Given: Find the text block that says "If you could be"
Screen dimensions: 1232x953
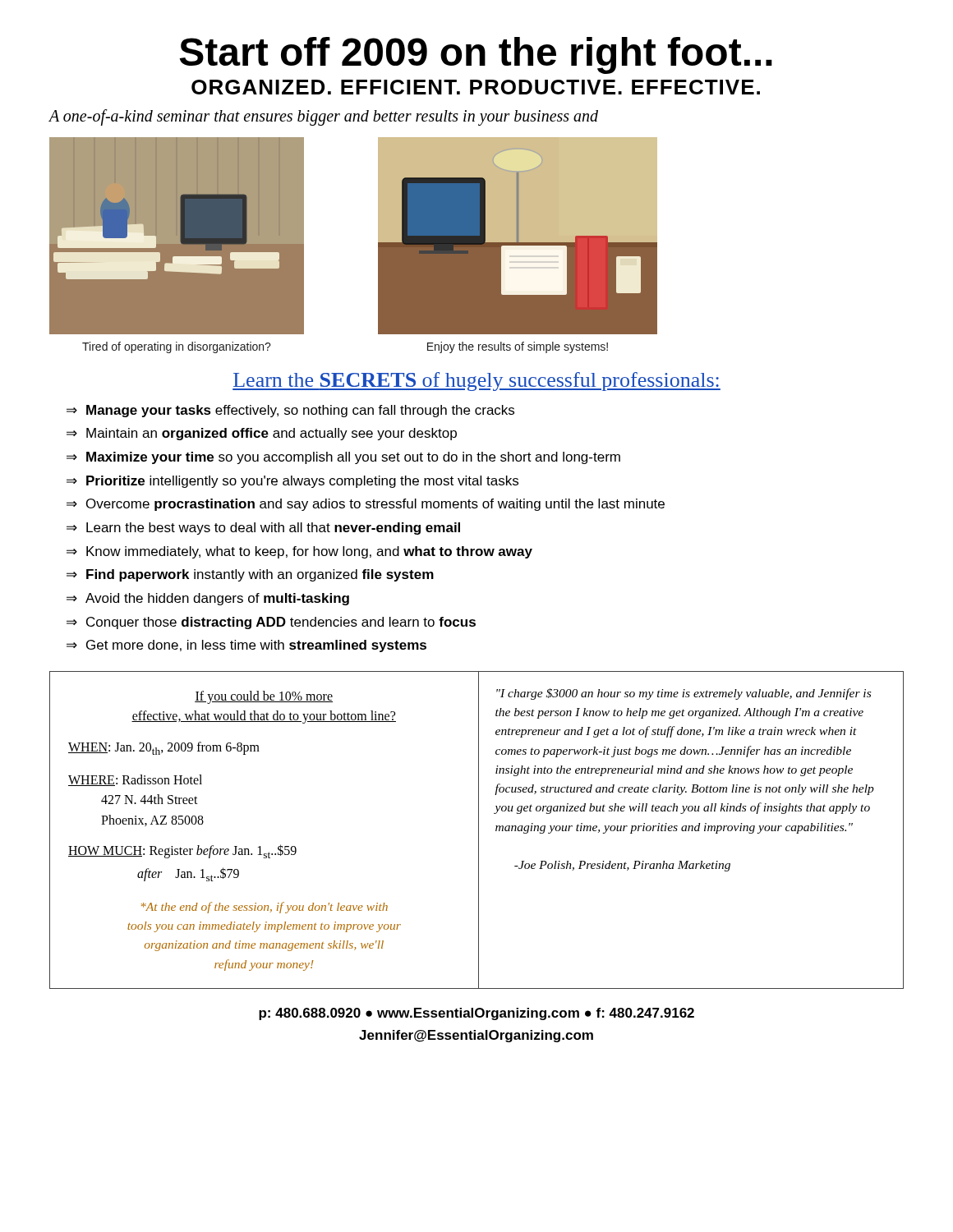Looking at the screenshot, I should click(264, 697).
